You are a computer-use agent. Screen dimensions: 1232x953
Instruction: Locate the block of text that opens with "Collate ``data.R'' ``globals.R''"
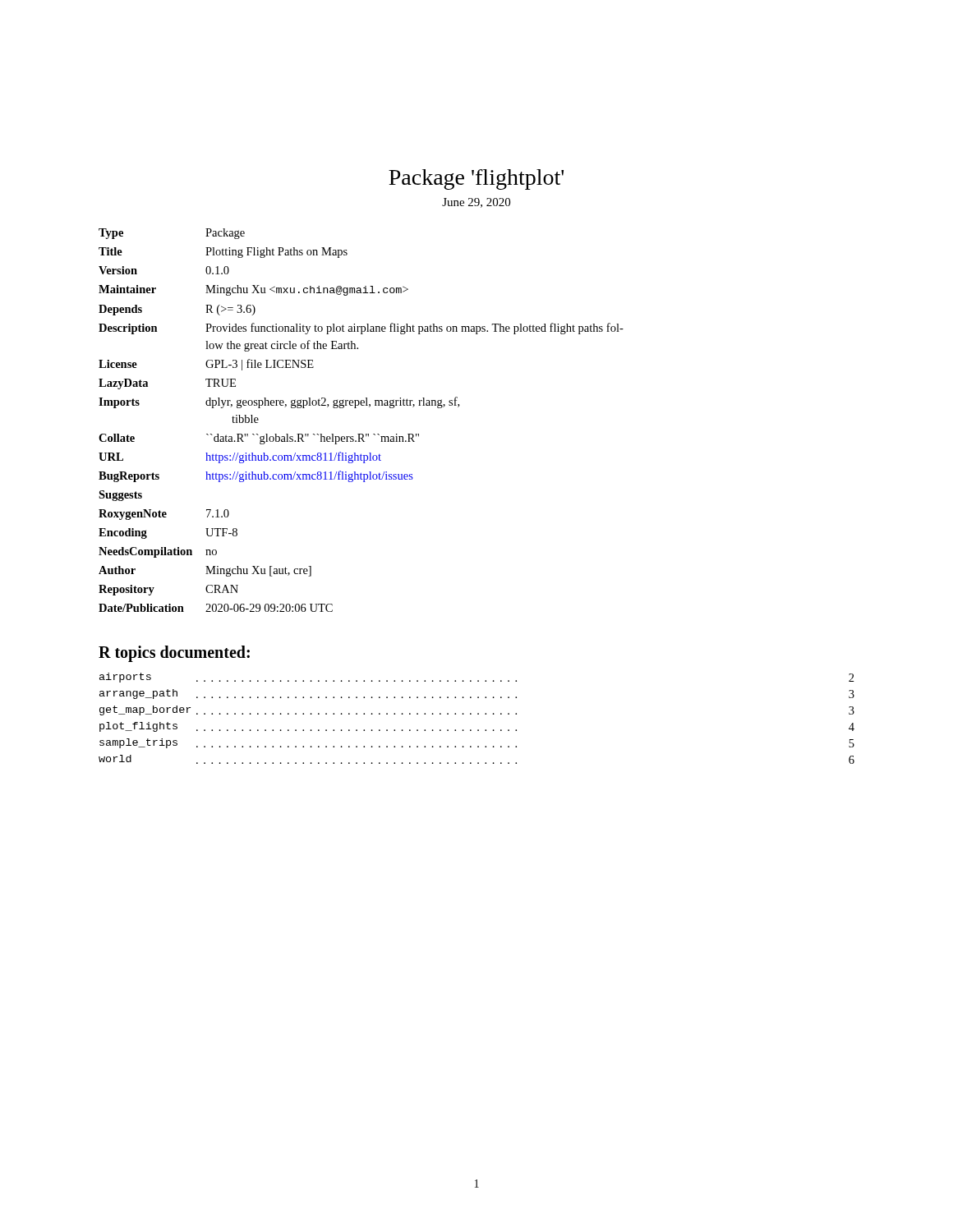(x=259, y=439)
